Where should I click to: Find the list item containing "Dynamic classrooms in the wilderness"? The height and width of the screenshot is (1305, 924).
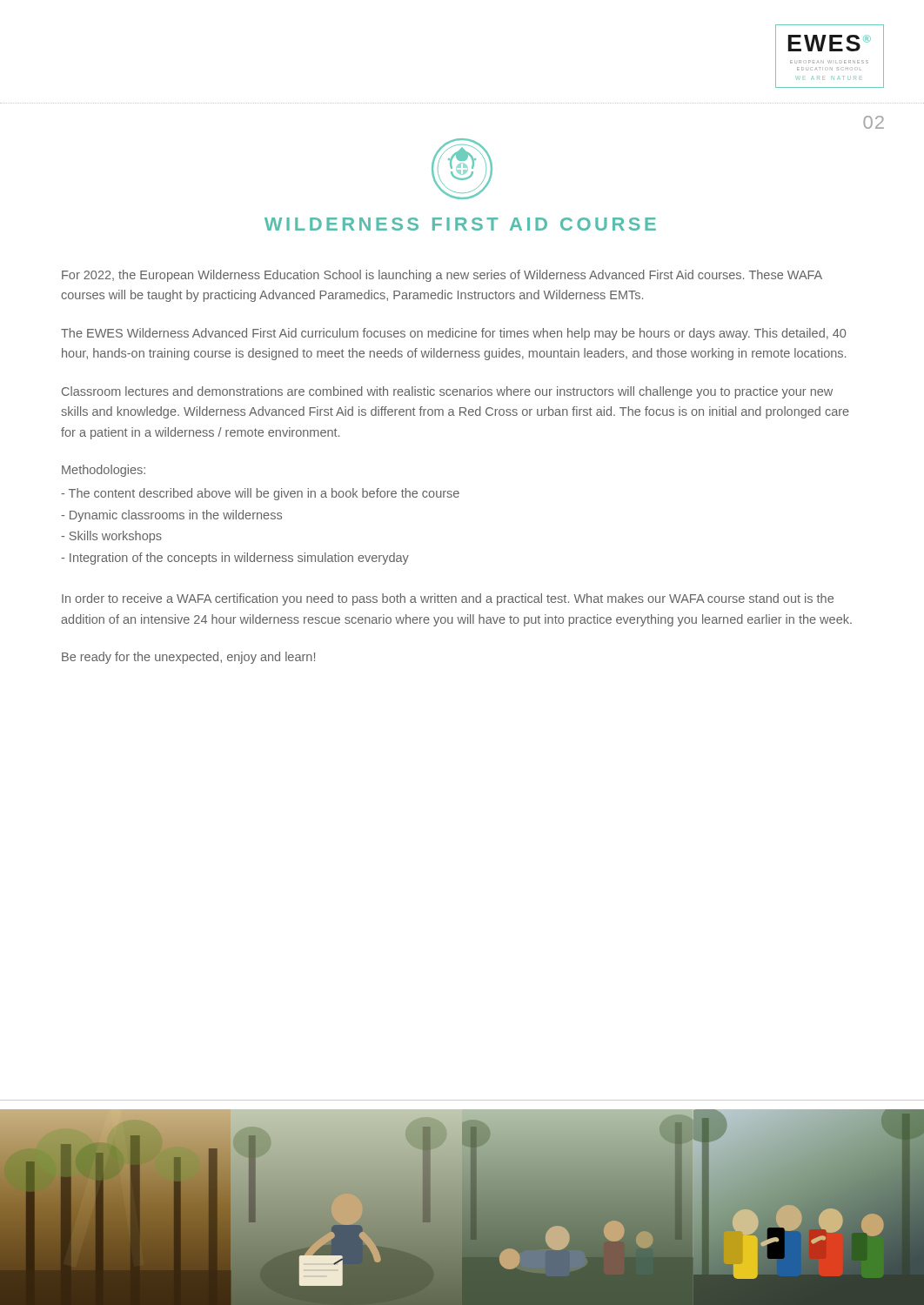click(x=172, y=515)
